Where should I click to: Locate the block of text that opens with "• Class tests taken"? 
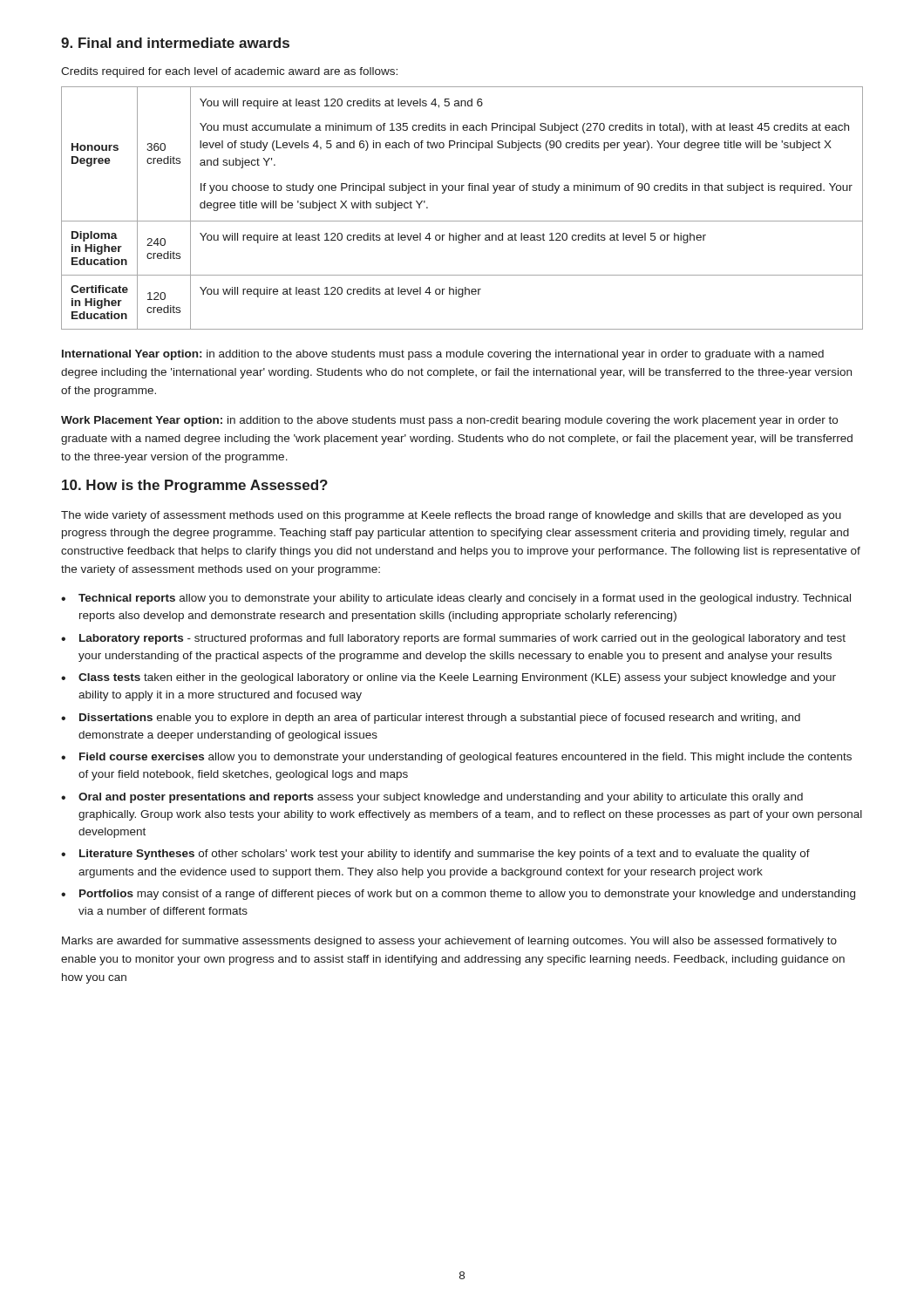[462, 687]
